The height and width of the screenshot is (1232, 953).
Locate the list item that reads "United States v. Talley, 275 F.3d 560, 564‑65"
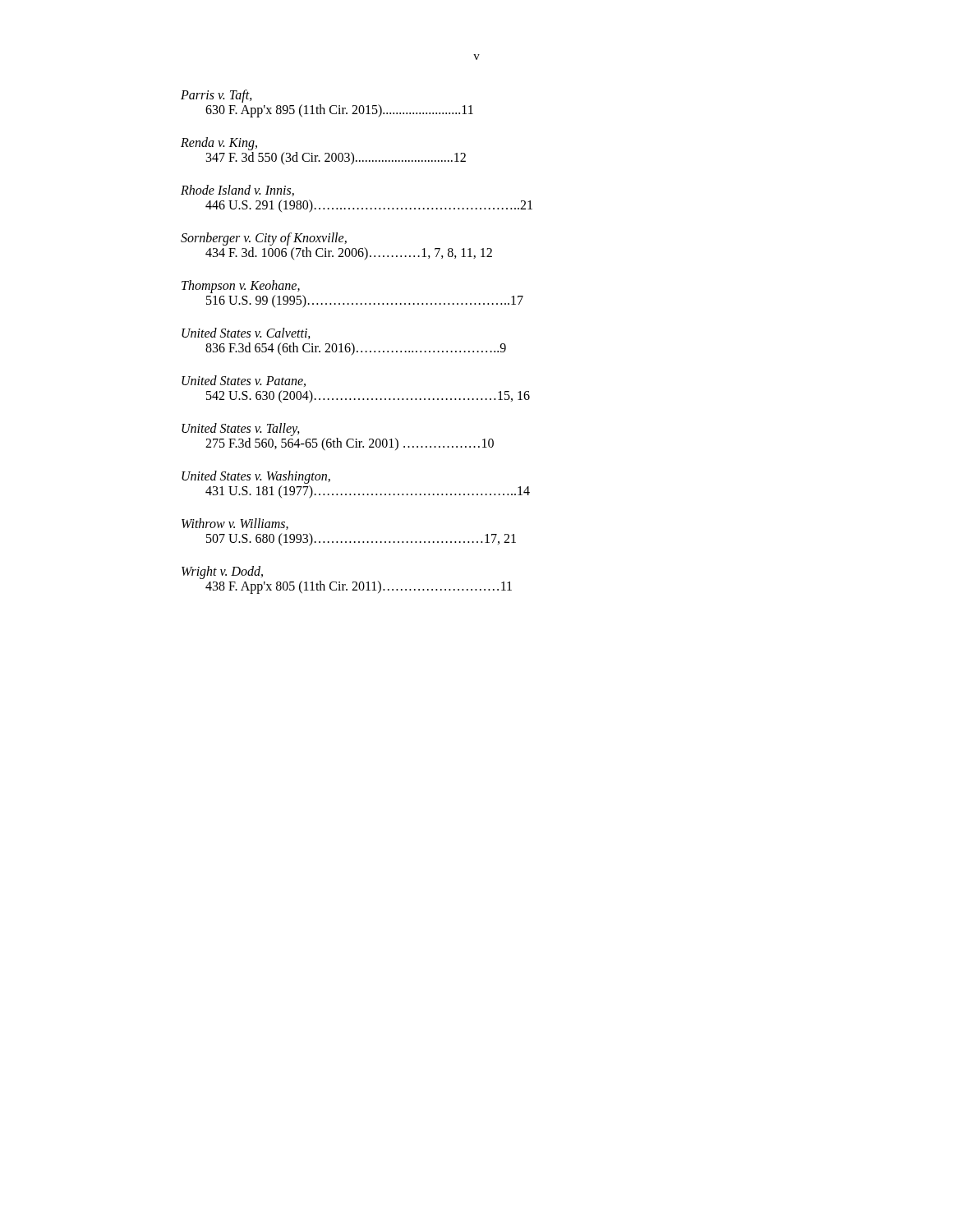point(501,436)
